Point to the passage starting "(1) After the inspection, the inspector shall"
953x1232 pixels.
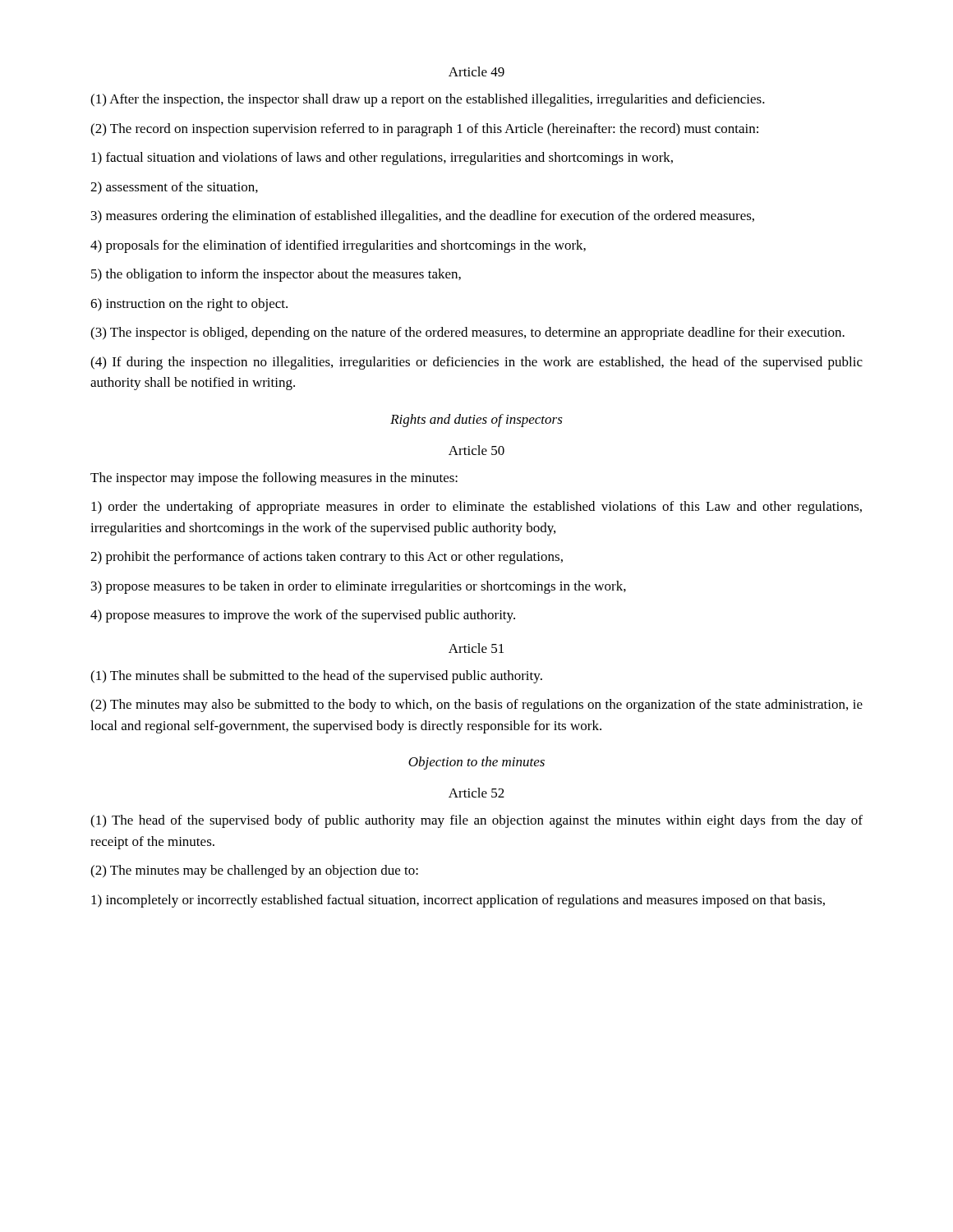476,99
